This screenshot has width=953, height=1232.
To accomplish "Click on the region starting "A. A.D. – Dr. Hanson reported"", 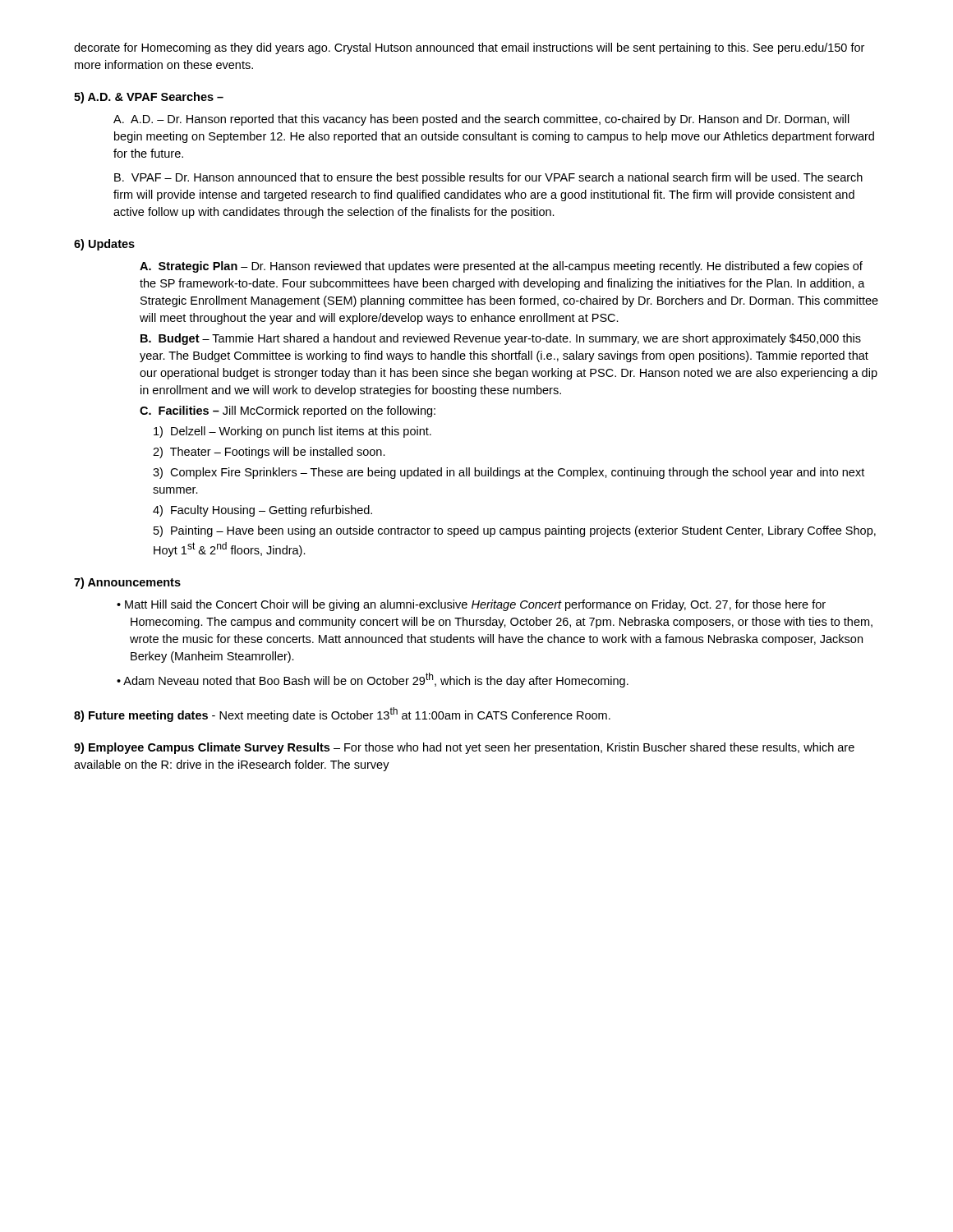I will click(494, 136).
